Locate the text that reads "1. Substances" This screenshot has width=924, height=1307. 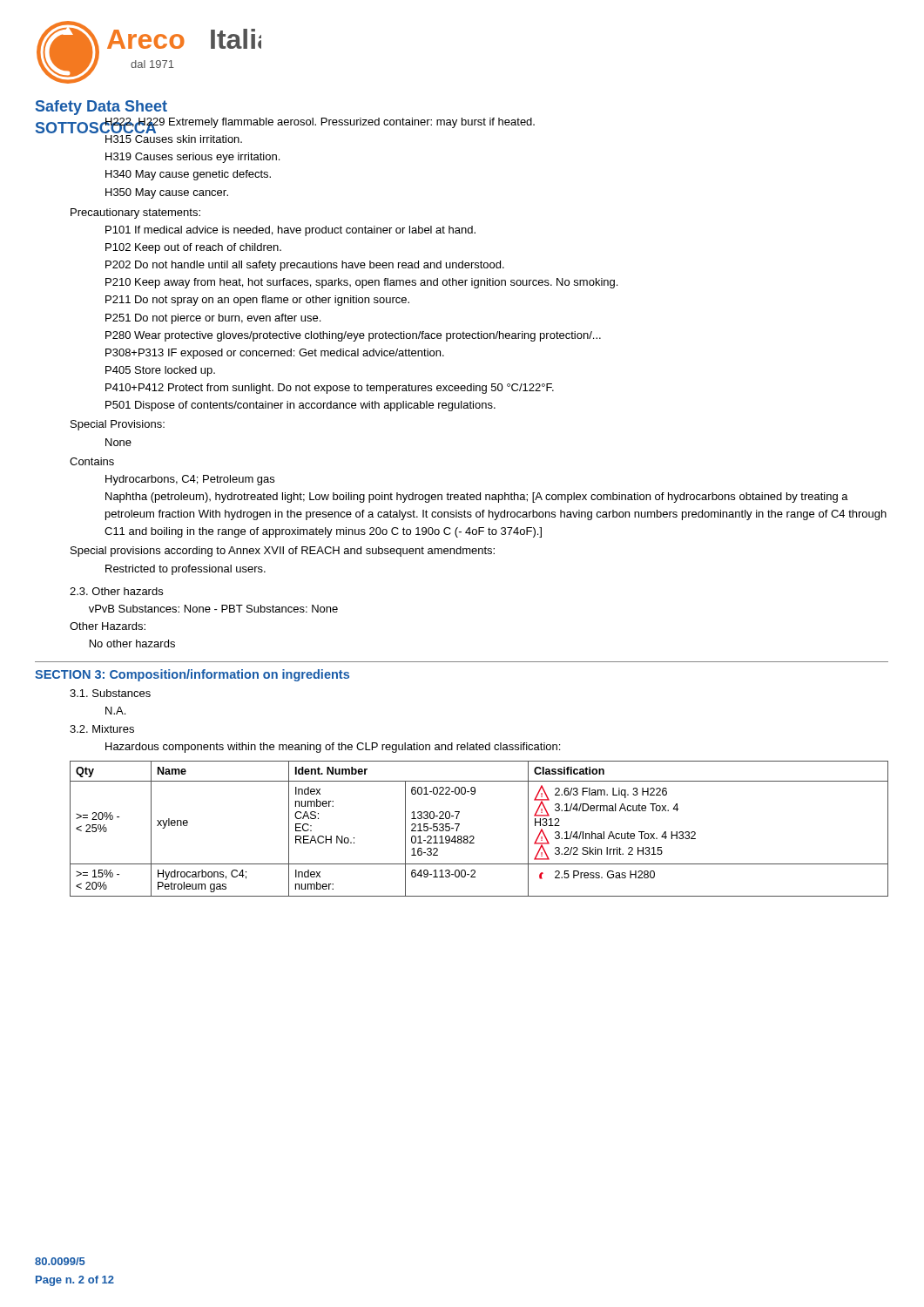(110, 693)
